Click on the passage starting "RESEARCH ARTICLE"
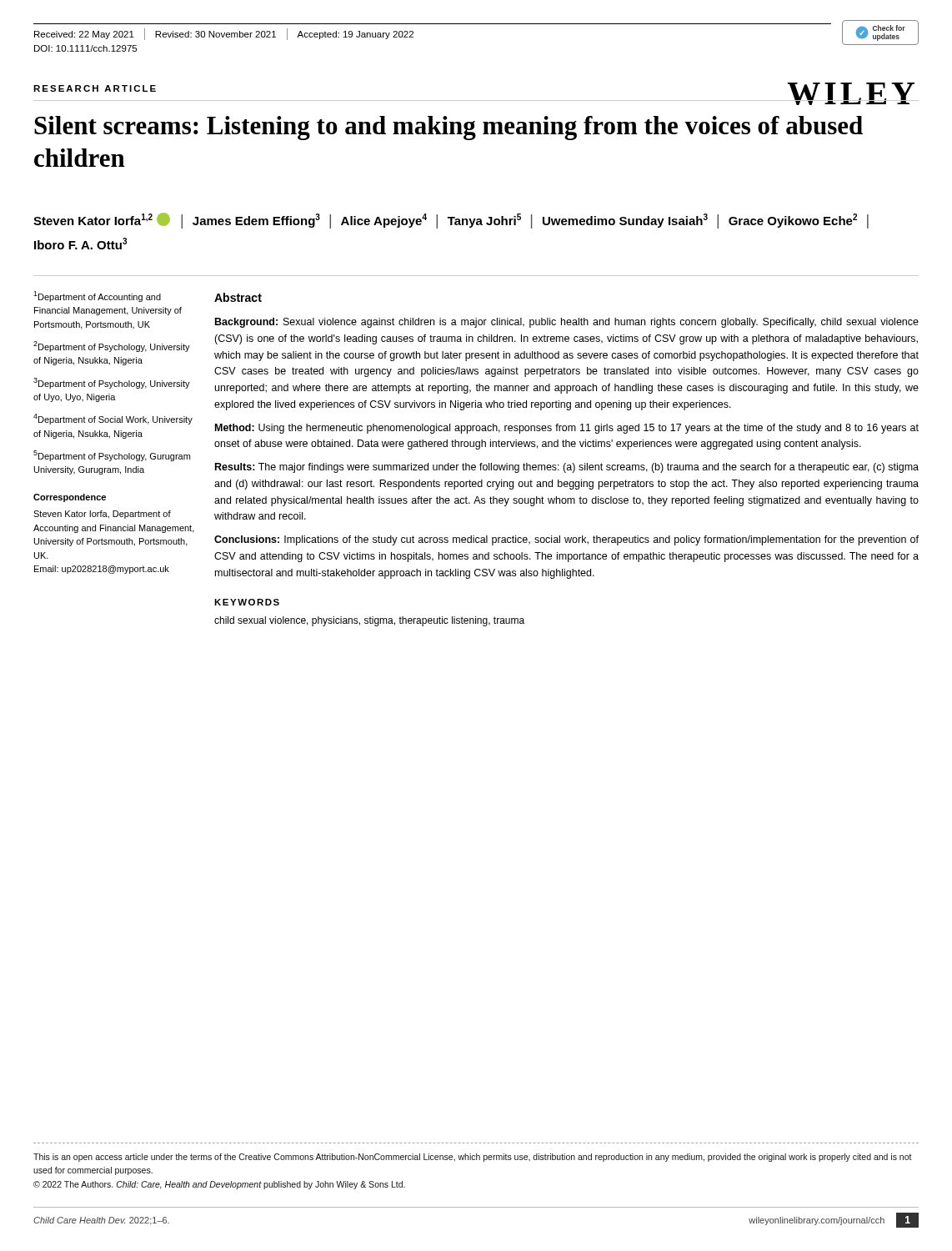 tap(95, 88)
